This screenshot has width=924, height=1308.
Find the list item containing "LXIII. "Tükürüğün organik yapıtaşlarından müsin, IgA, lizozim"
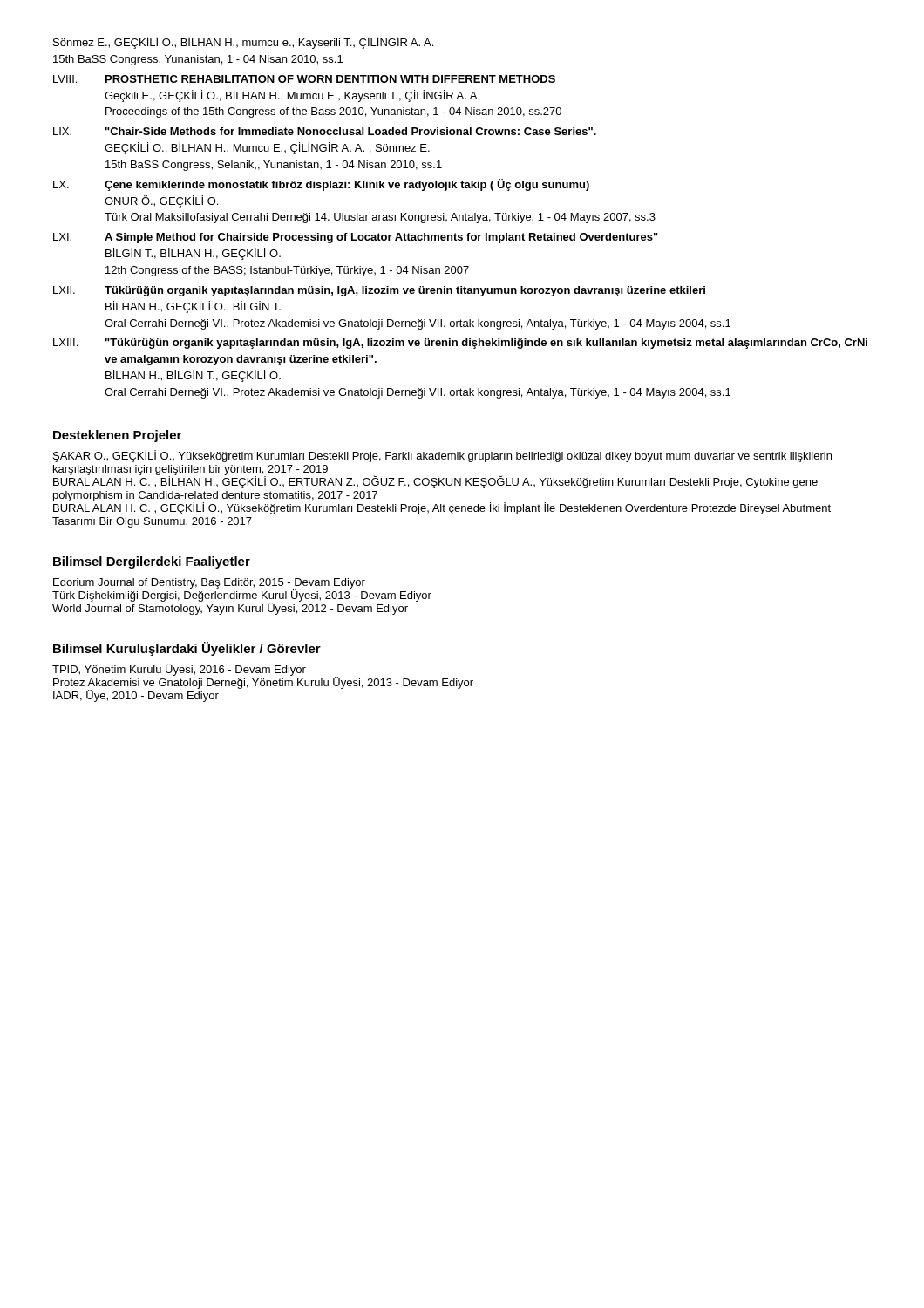coord(460,344)
